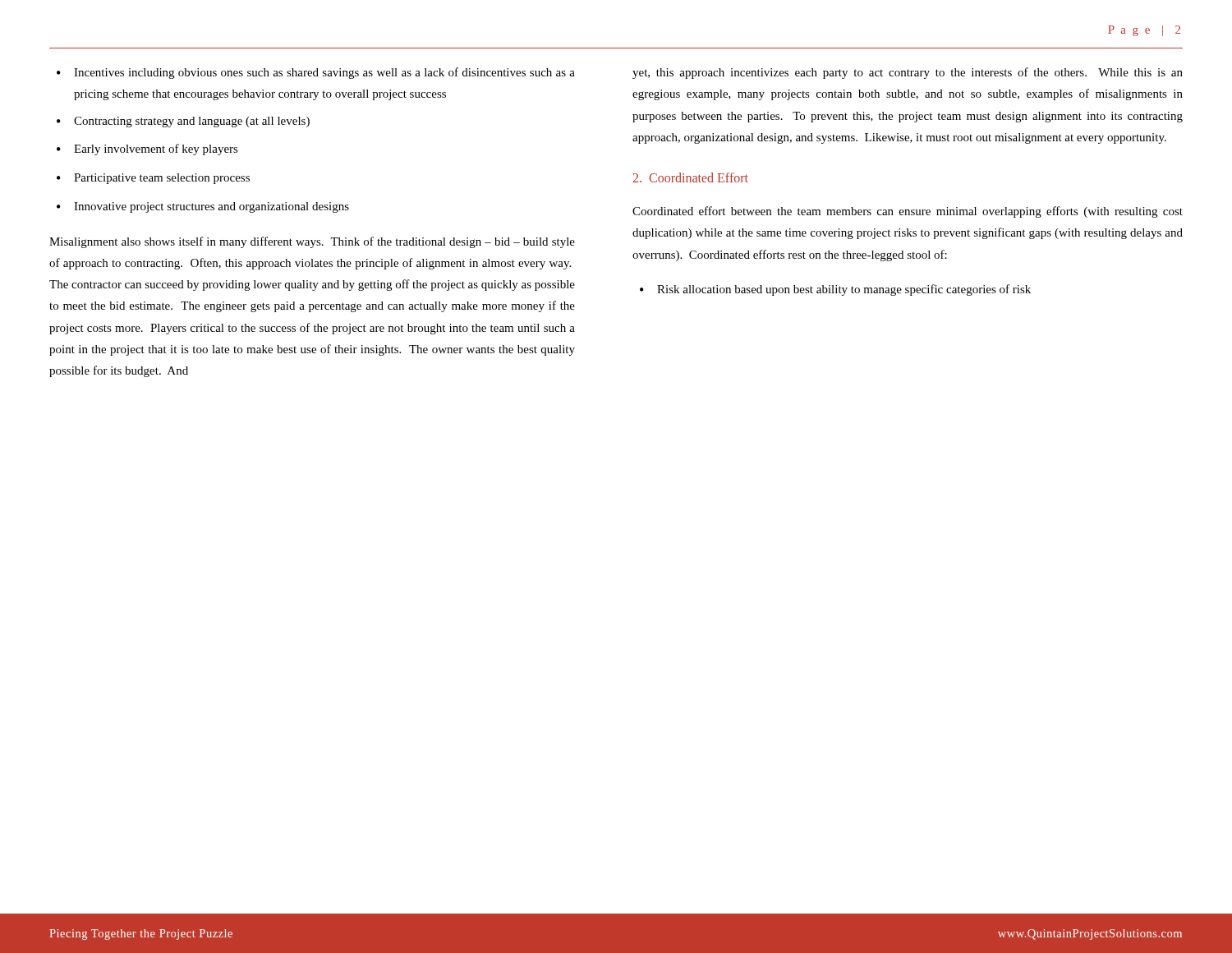Find "2. Coordinated Effort" on this page

(x=690, y=178)
